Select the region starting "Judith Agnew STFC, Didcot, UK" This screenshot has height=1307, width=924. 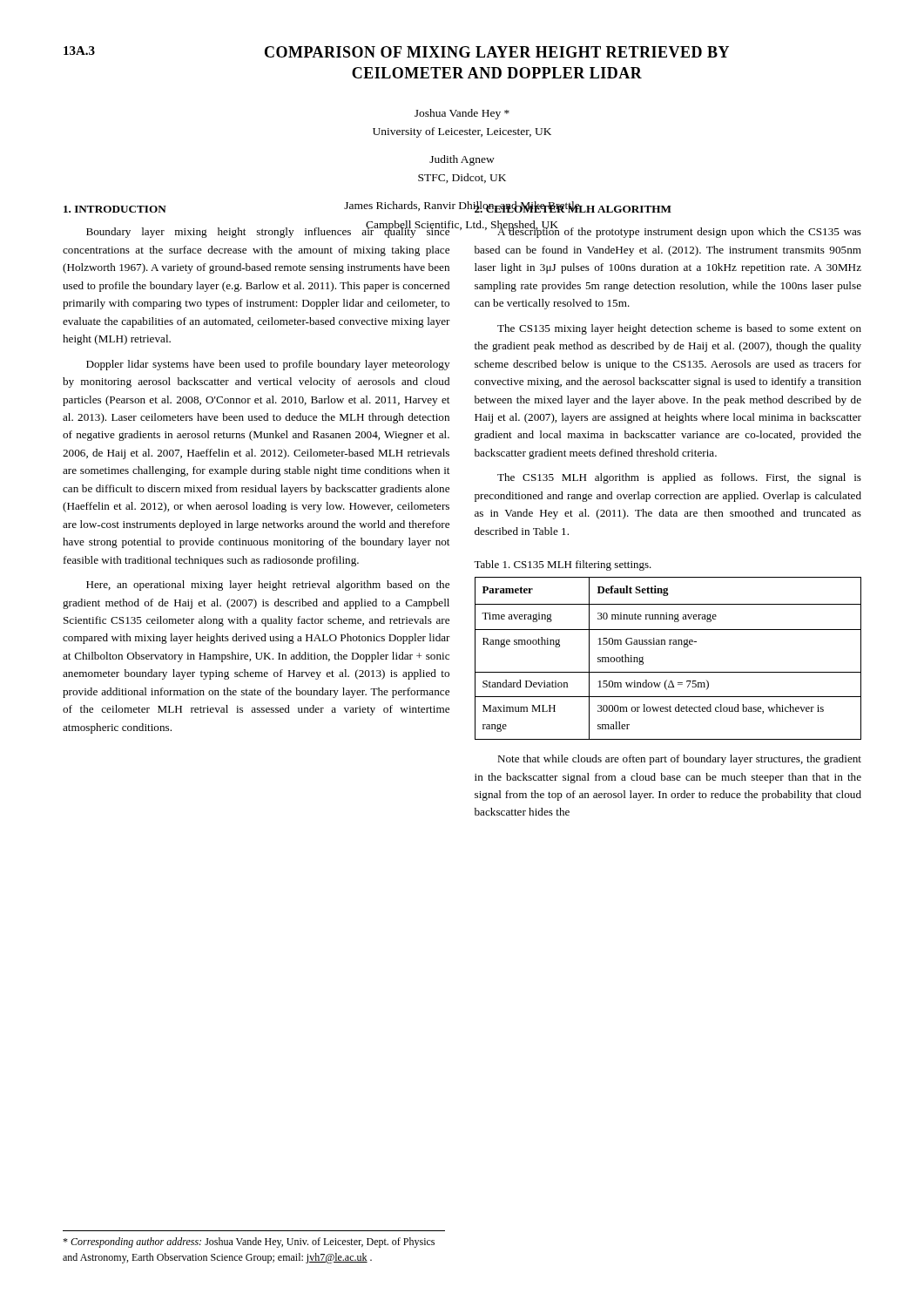462,168
